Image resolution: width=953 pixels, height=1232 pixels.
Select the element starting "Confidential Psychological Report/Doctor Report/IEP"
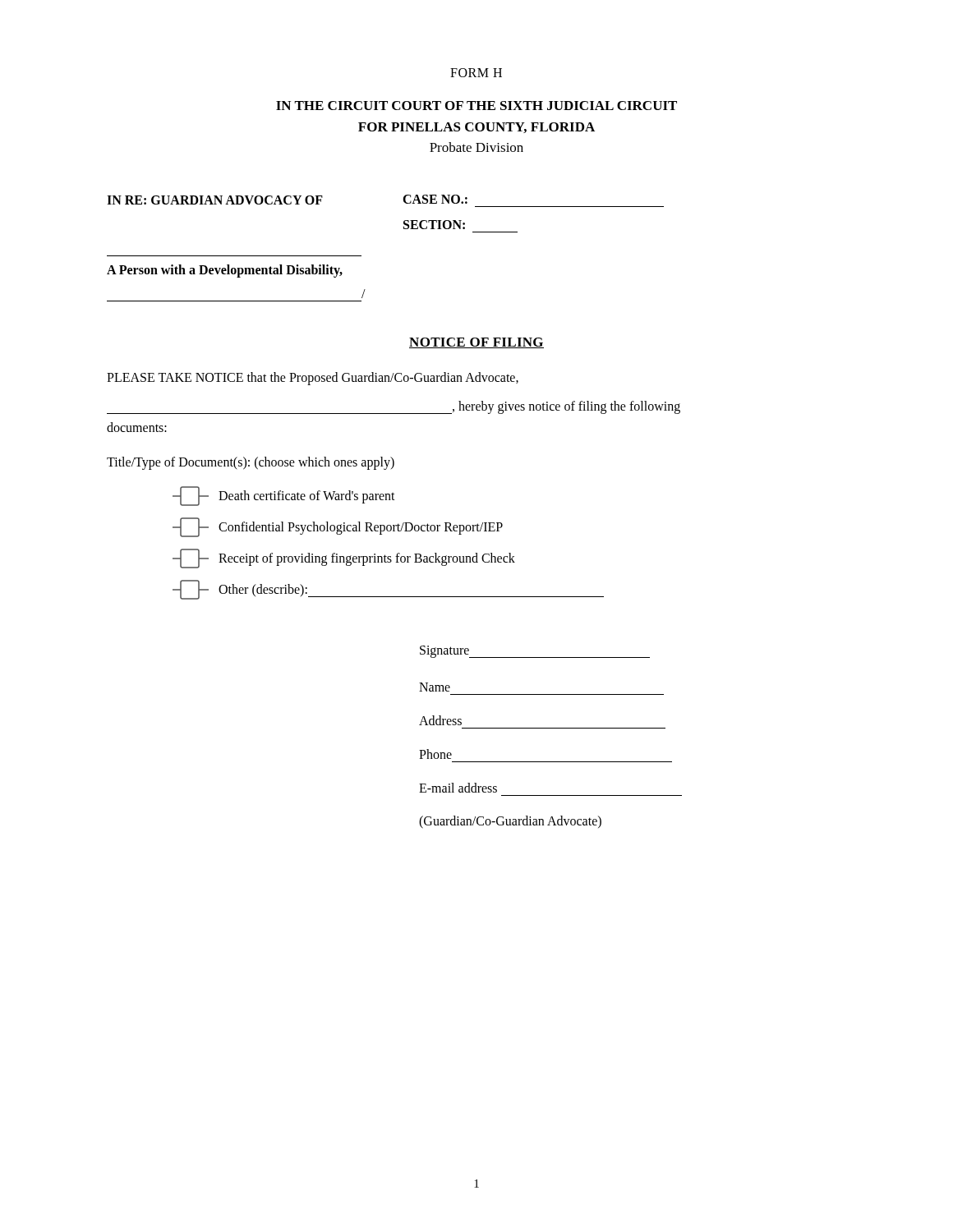click(x=338, y=527)
